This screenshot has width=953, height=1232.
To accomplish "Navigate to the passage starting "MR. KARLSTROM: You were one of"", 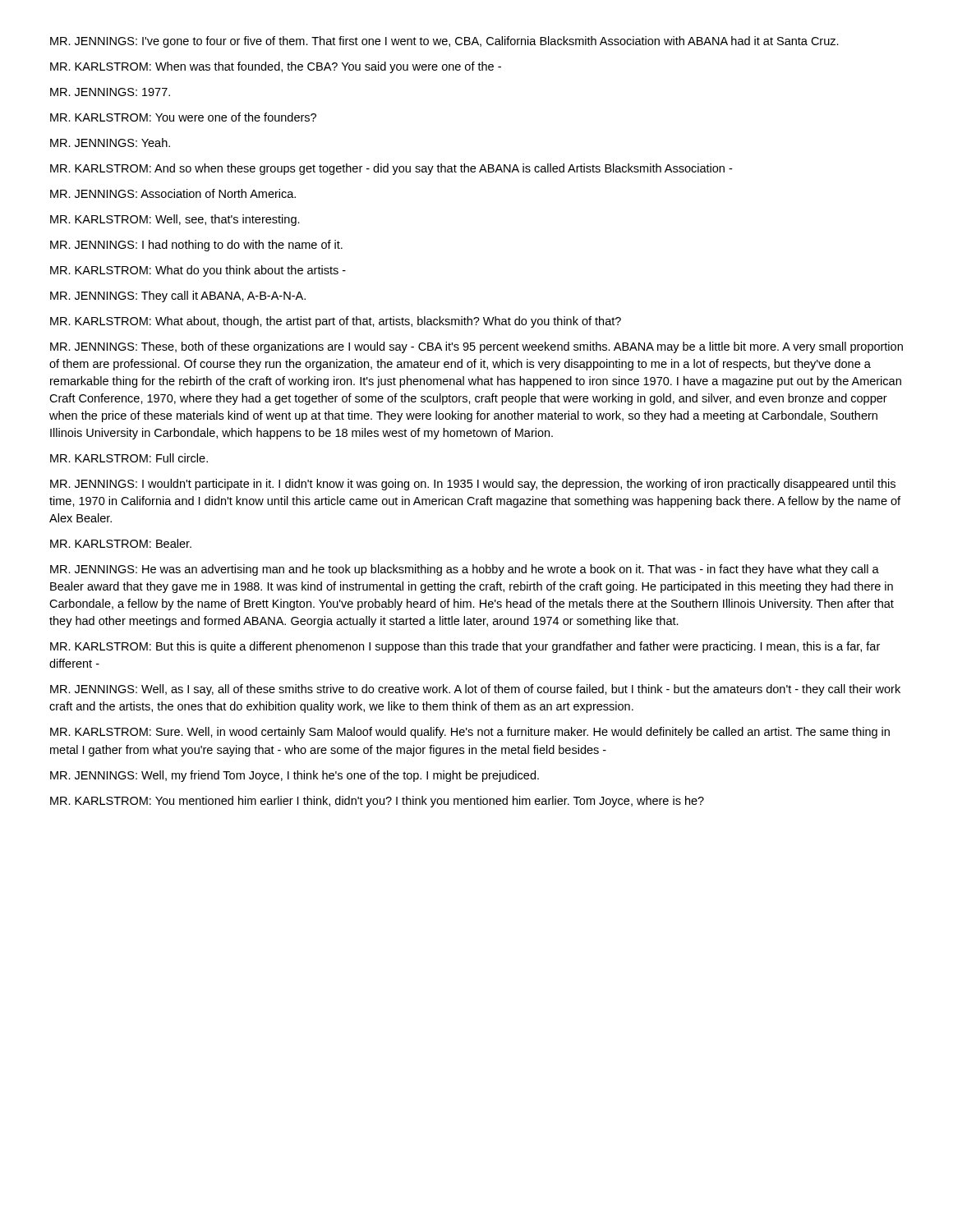I will tap(183, 117).
